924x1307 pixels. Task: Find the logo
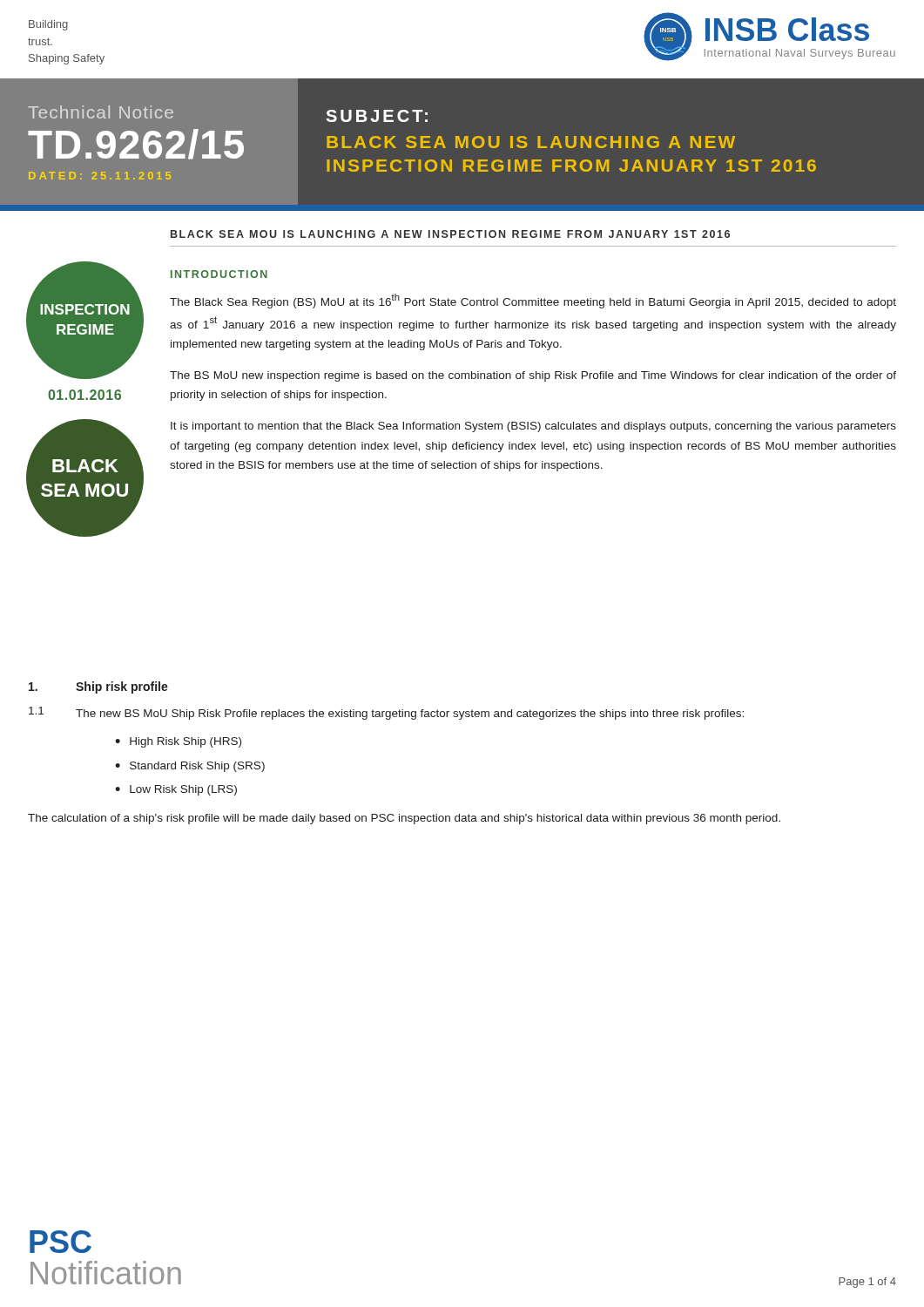(x=769, y=37)
